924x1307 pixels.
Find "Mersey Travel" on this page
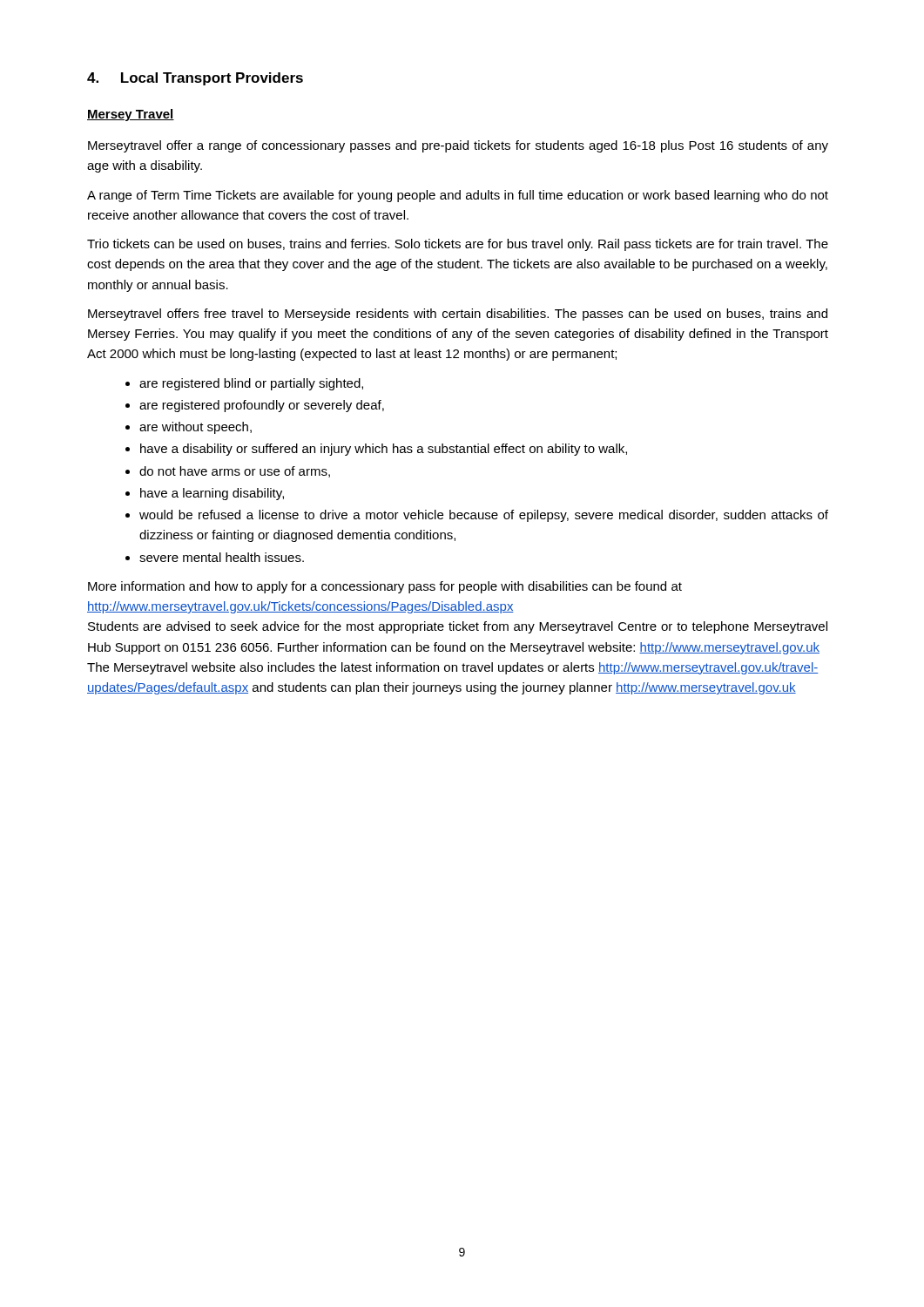(130, 114)
